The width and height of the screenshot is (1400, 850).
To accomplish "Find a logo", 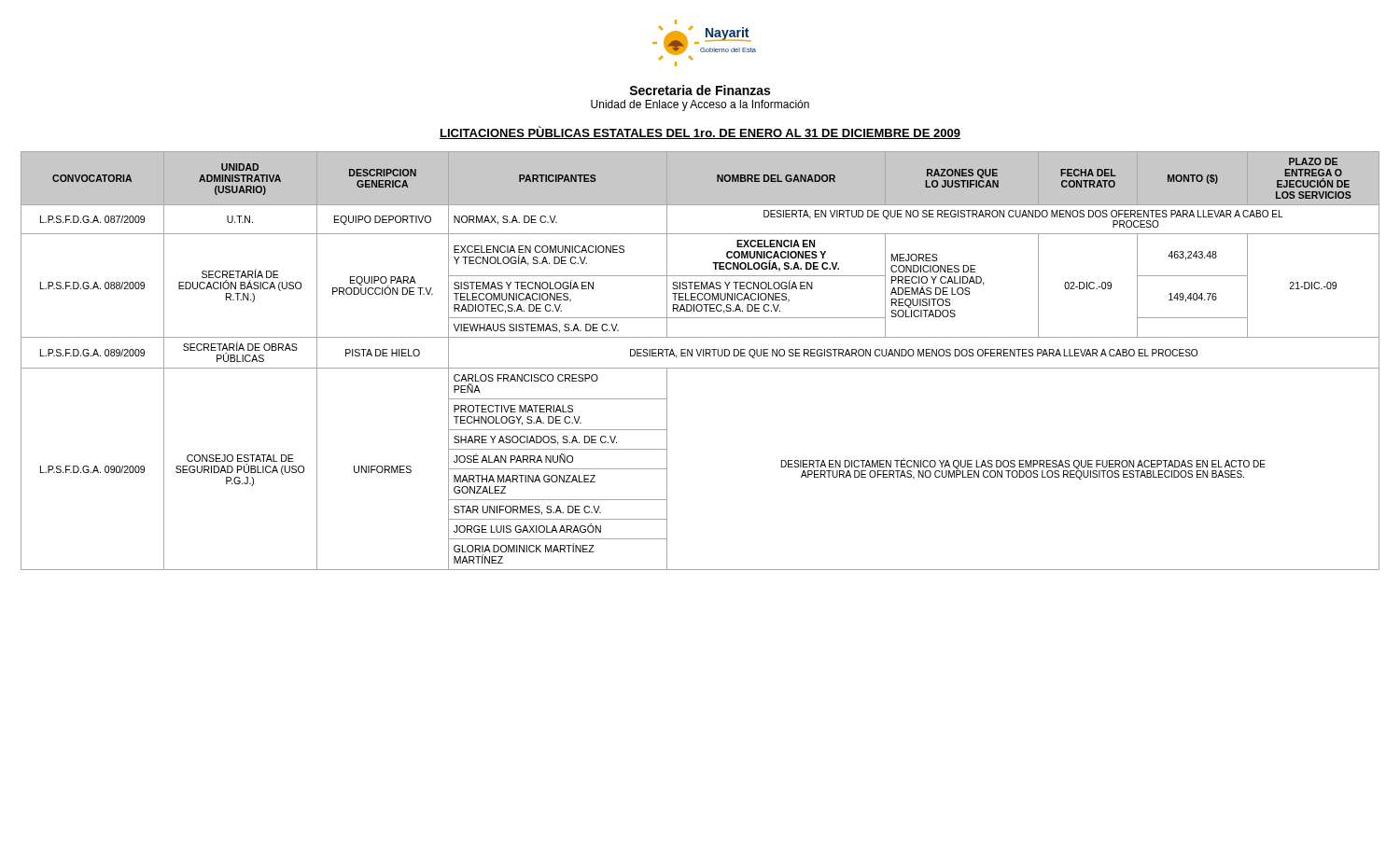I will pos(700,48).
